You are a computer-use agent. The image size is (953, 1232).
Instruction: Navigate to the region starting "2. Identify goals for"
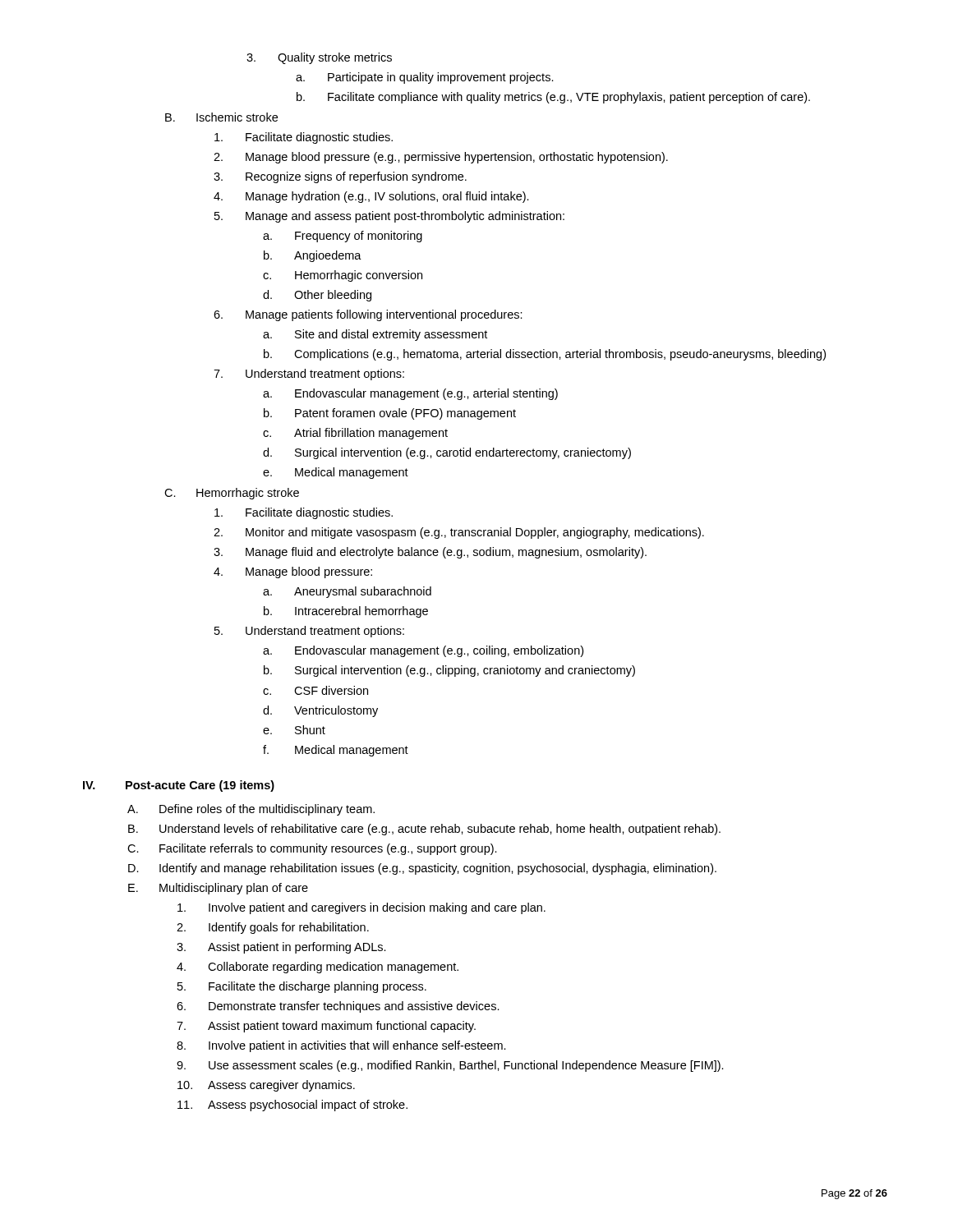[273, 928]
